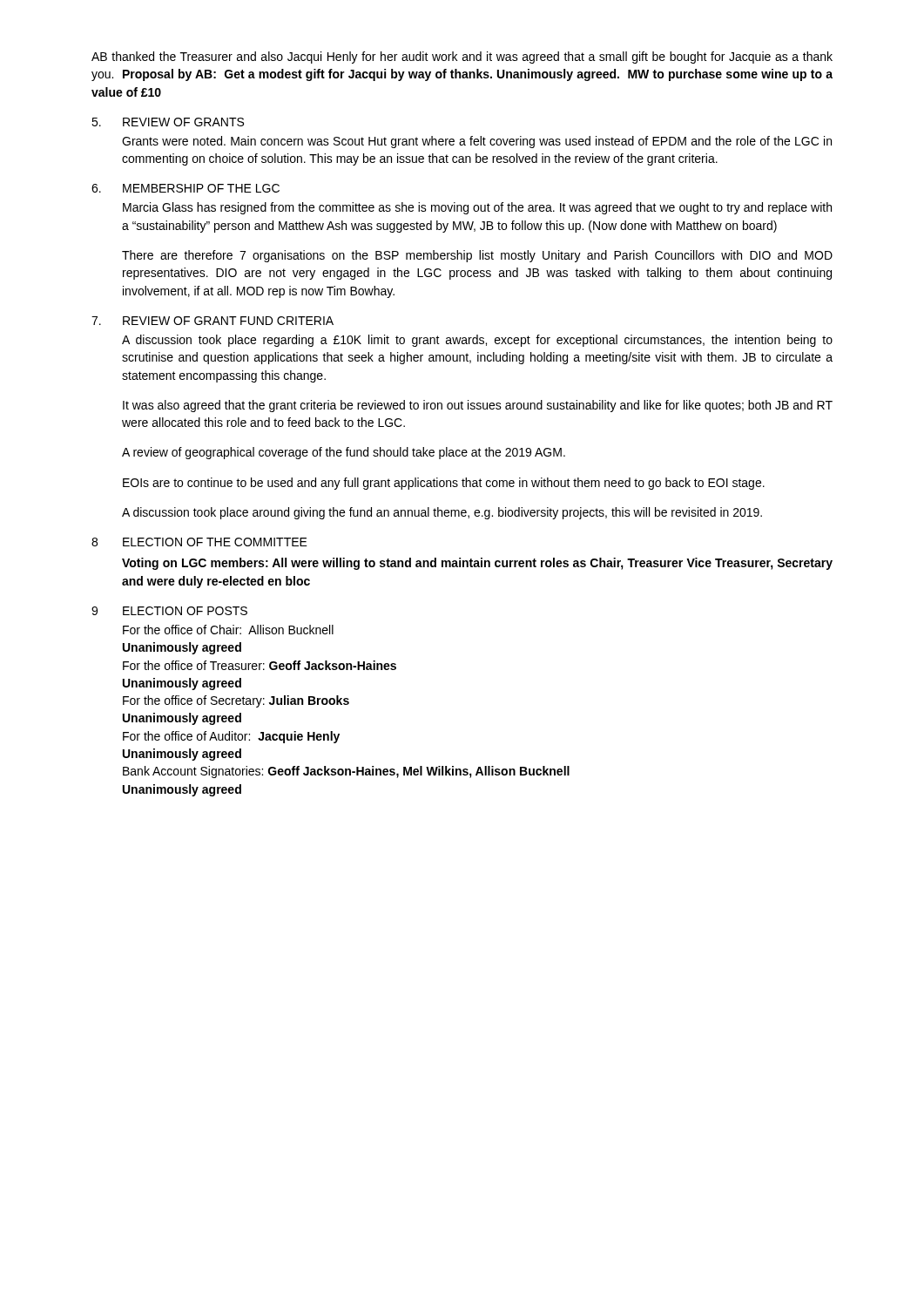The width and height of the screenshot is (924, 1307).
Task: Point to the region starting "For the office of Auditor: Jacquie Henly"
Action: coord(231,736)
